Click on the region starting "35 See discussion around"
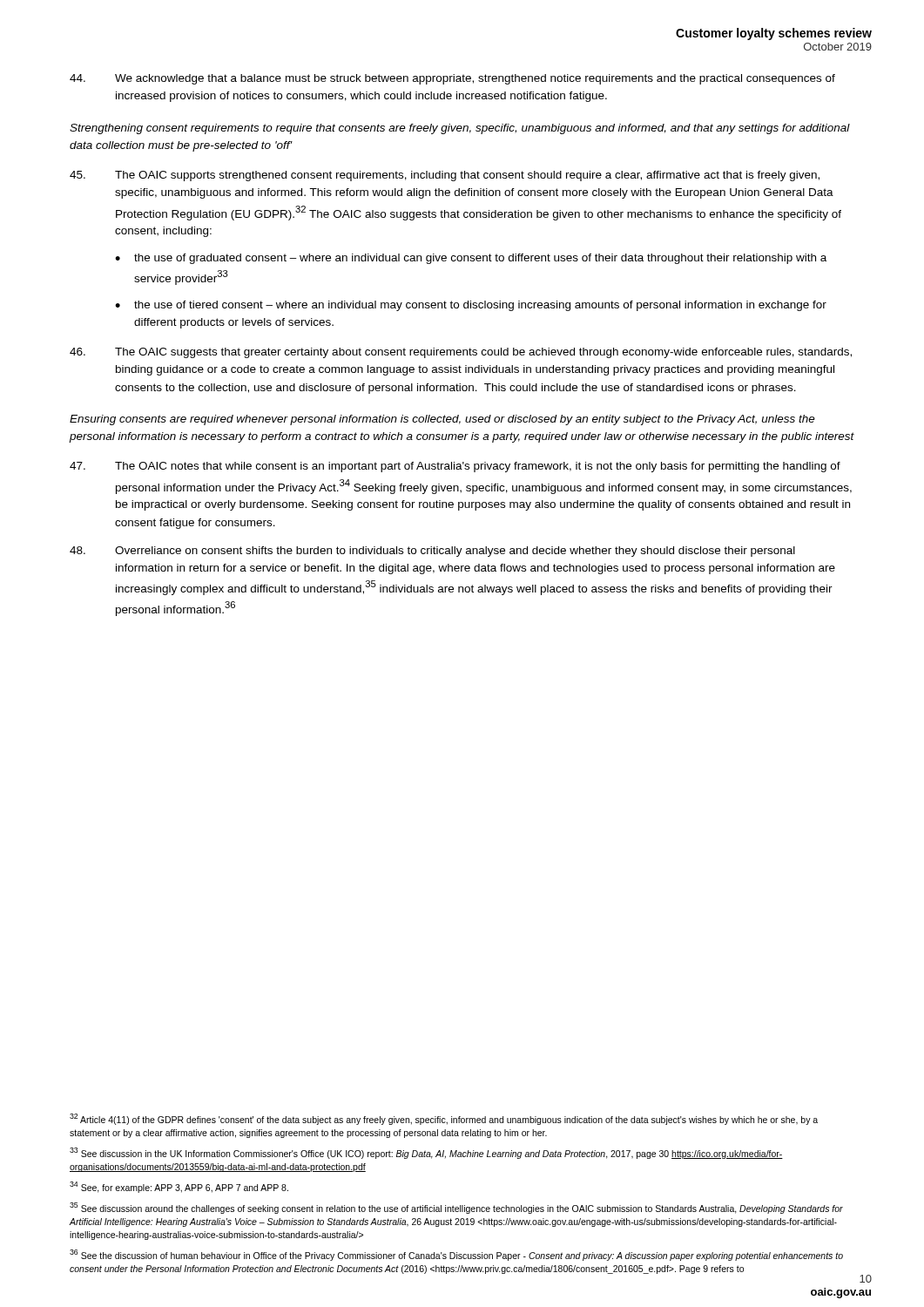The width and height of the screenshot is (924, 1307). [x=456, y=1220]
